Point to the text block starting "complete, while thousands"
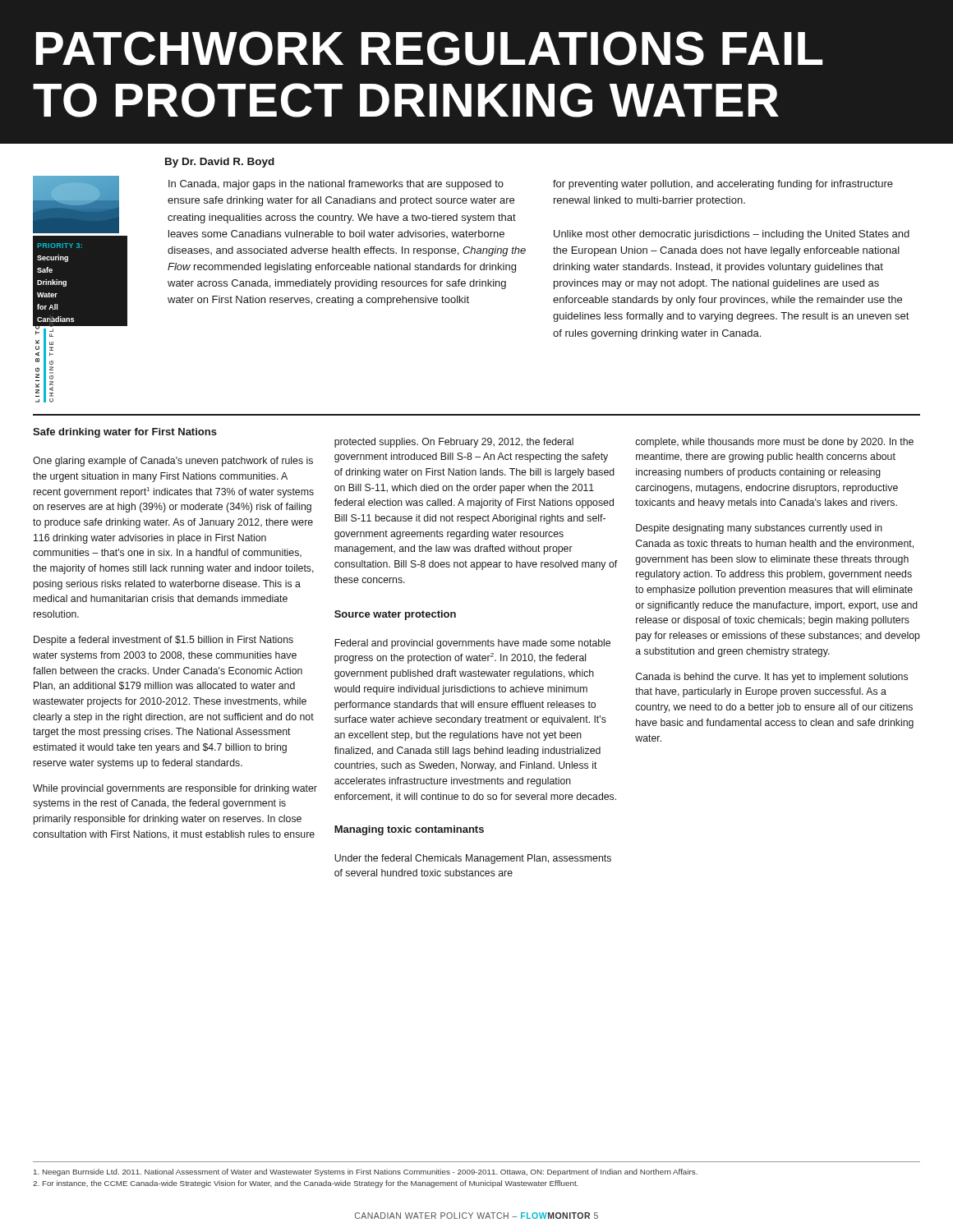 tap(778, 590)
